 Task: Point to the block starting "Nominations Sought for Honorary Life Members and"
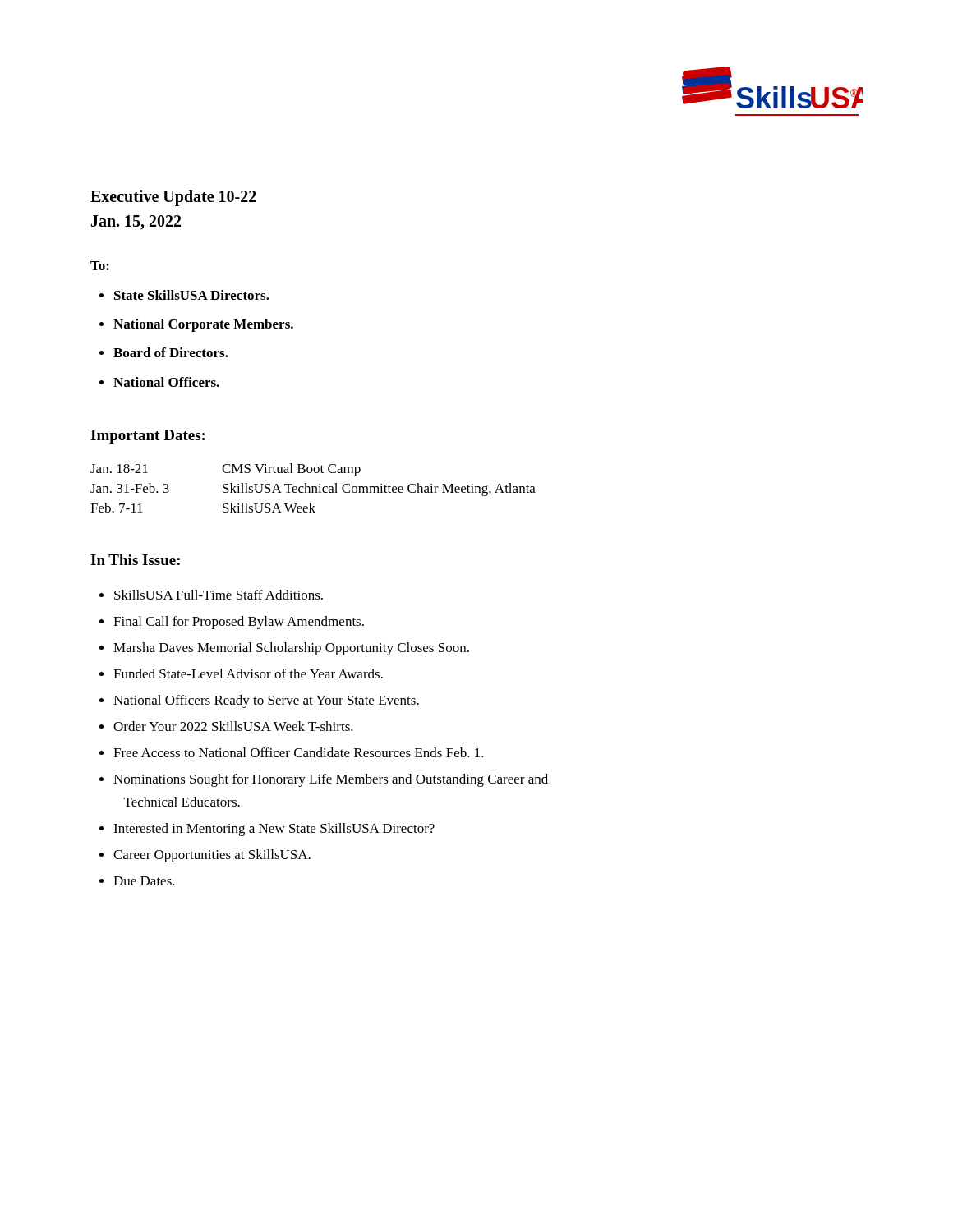(488, 791)
